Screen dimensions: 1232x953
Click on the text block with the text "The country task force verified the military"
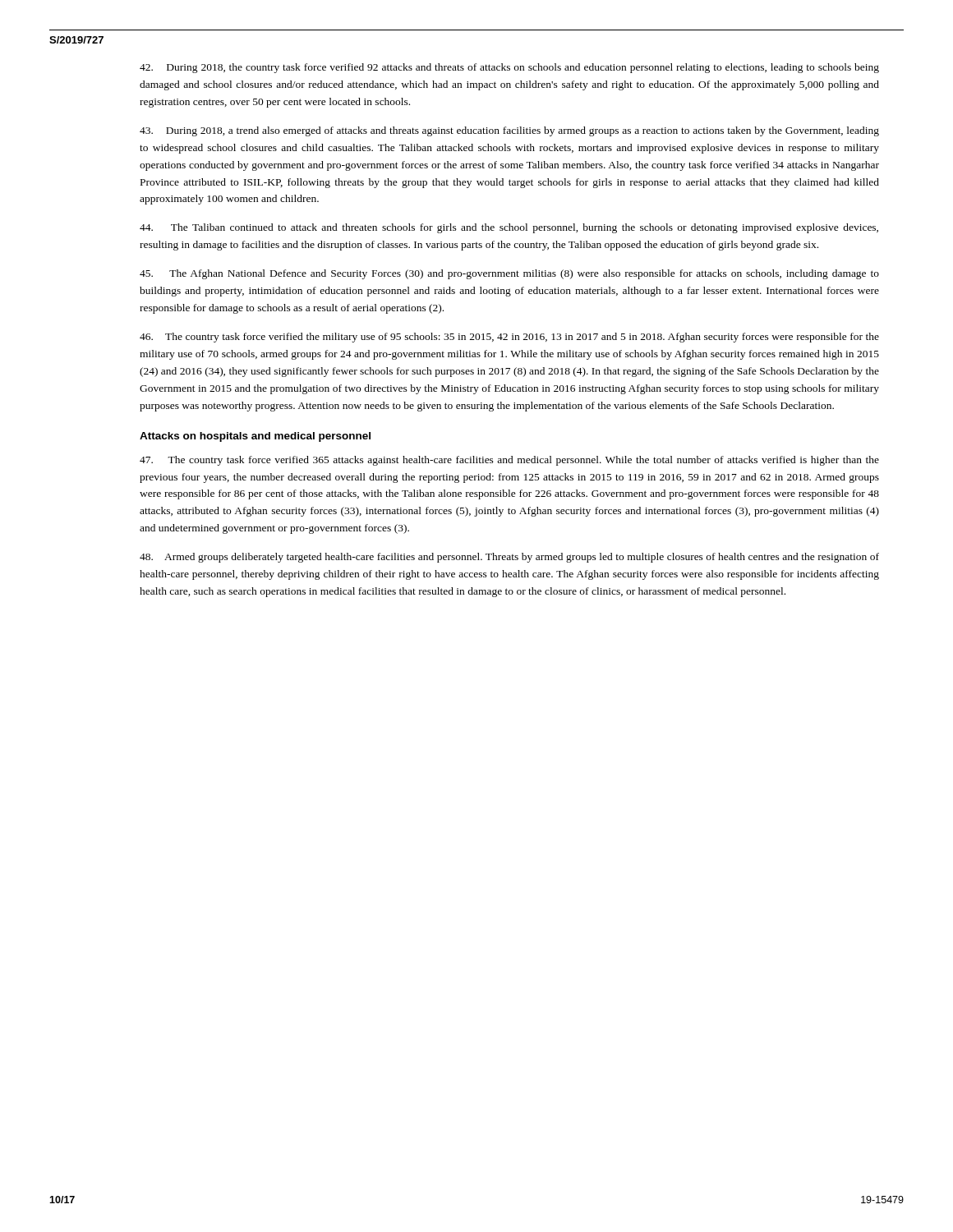pyautogui.click(x=509, y=371)
